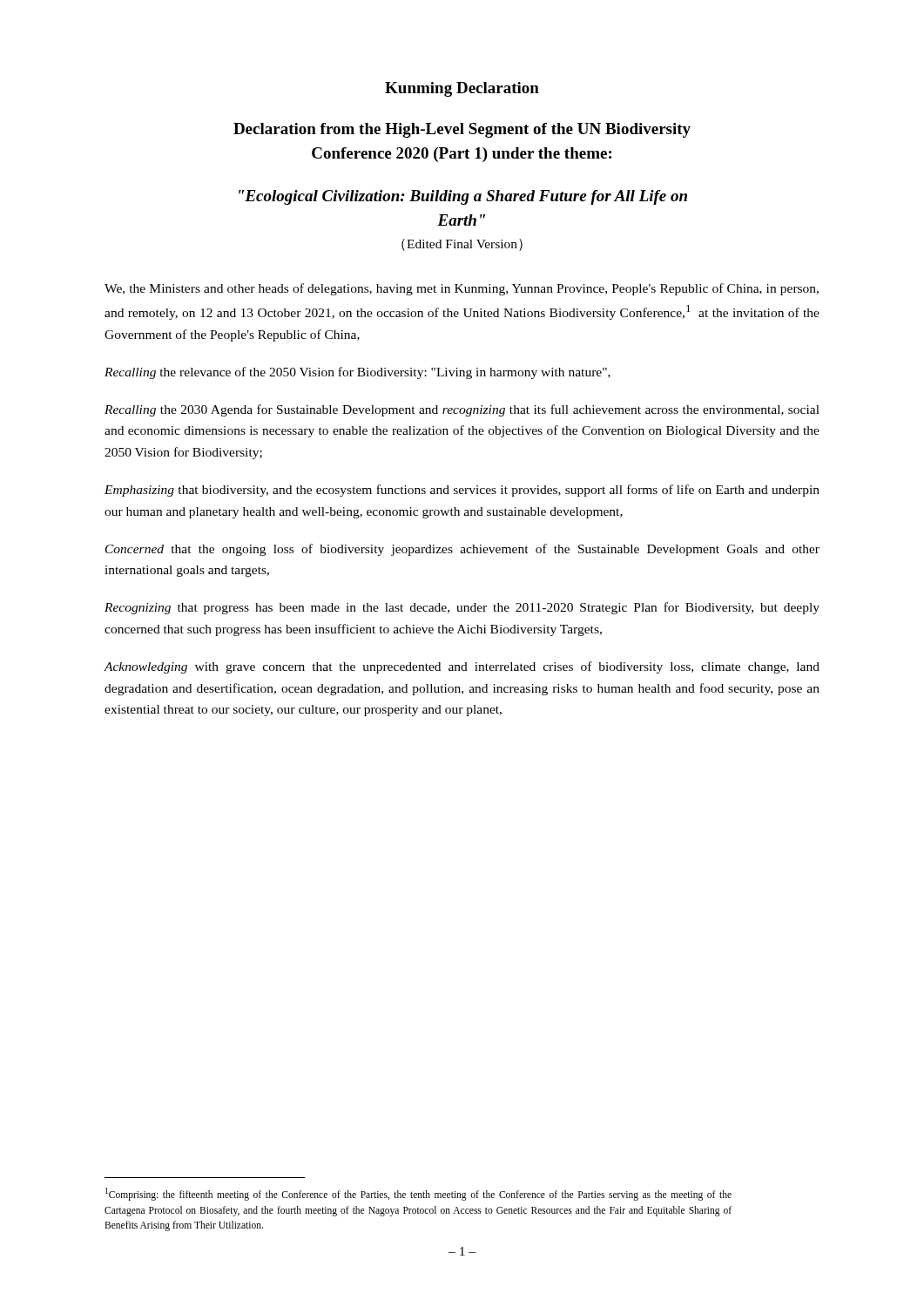The height and width of the screenshot is (1307, 924).
Task: Find the block on this page that starts "Recalling the 2030 Agenda for Sustainable Development and"
Action: pyautogui.click(x=462, y=430)
